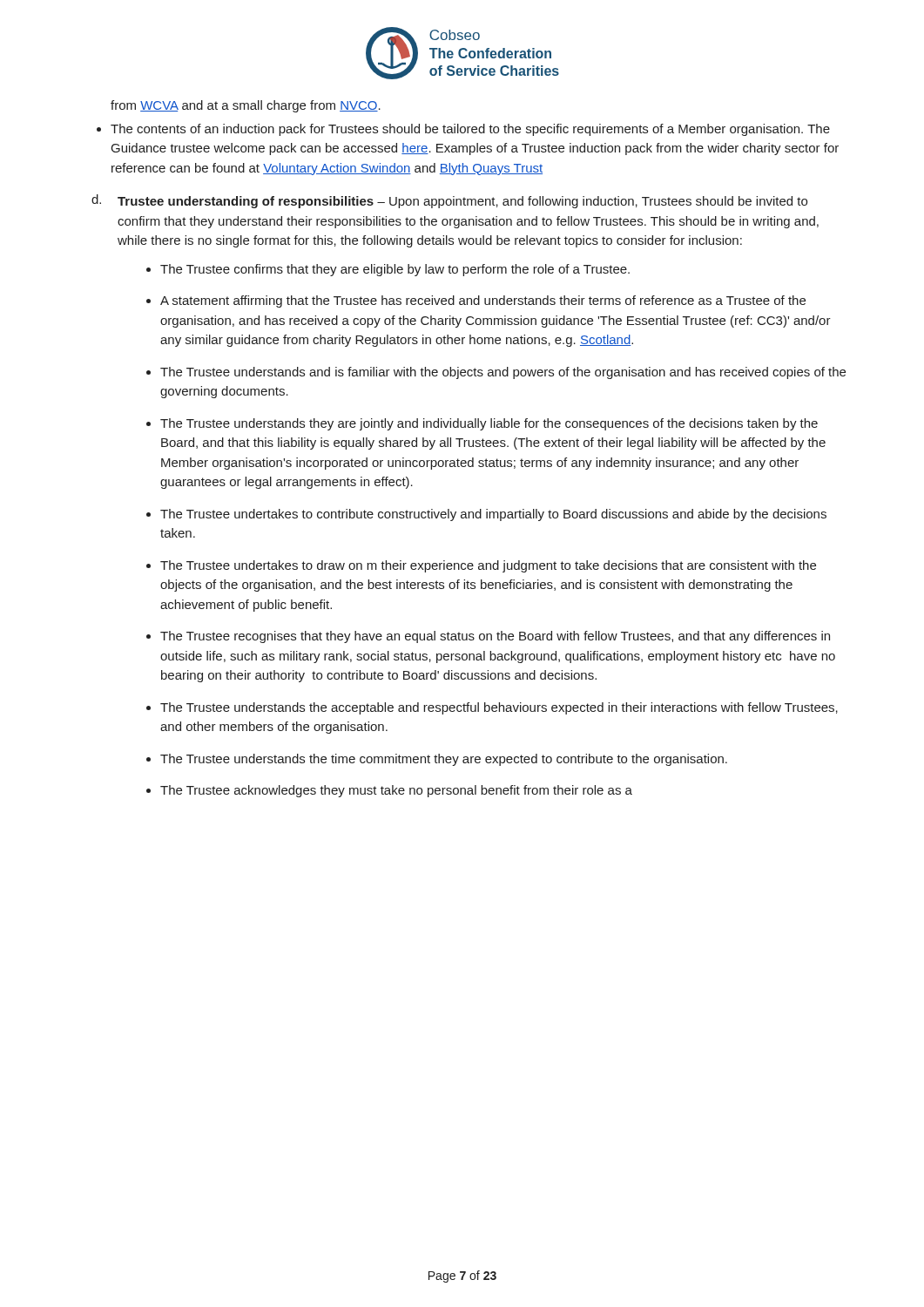The width and height of the screenshot is (924, 1307).
Task: Navigate to the block starting "The Trustee understands and is familiar"
Action: [503, 381]
